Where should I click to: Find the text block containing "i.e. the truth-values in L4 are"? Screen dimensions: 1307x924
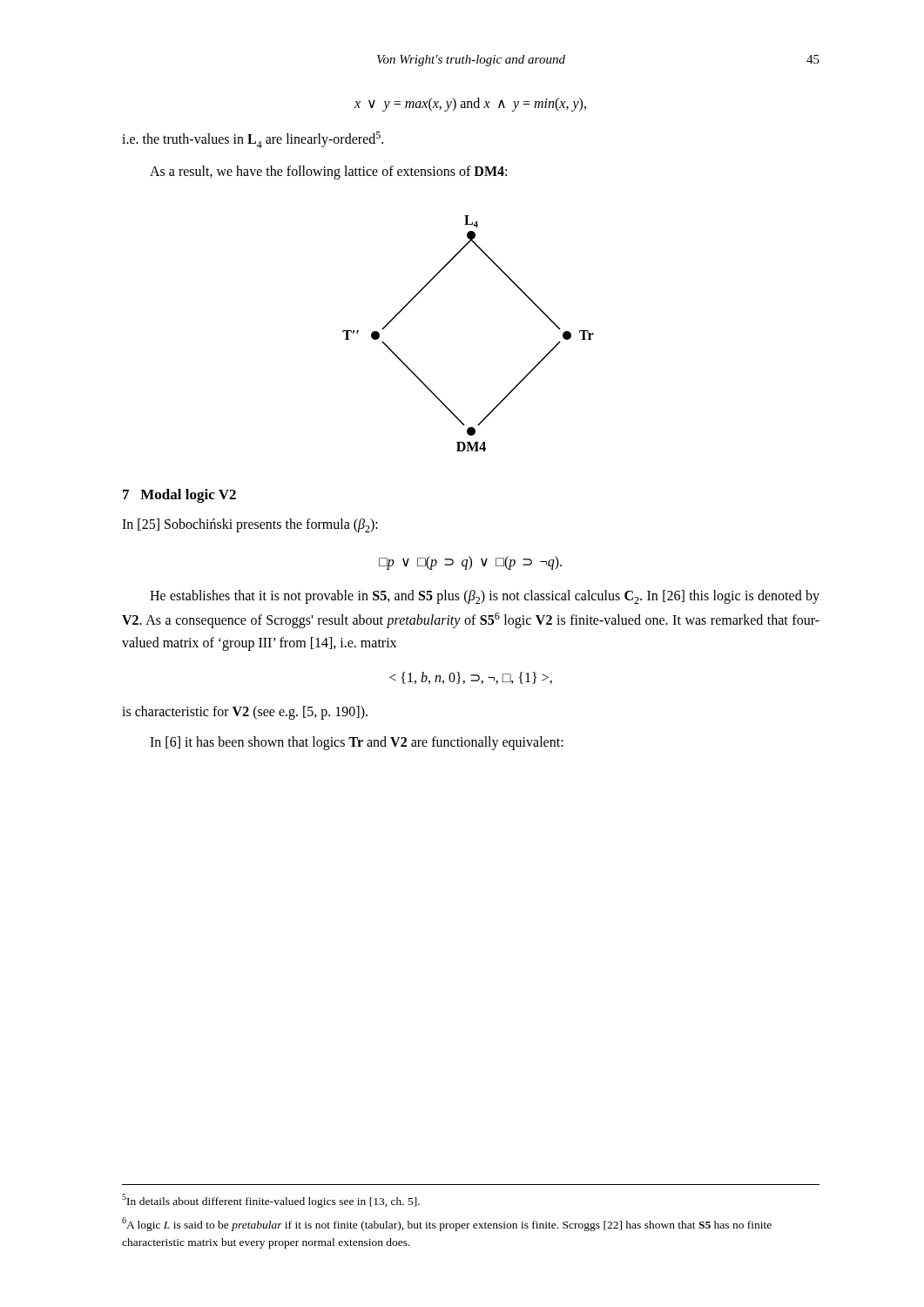coord(253,140)
